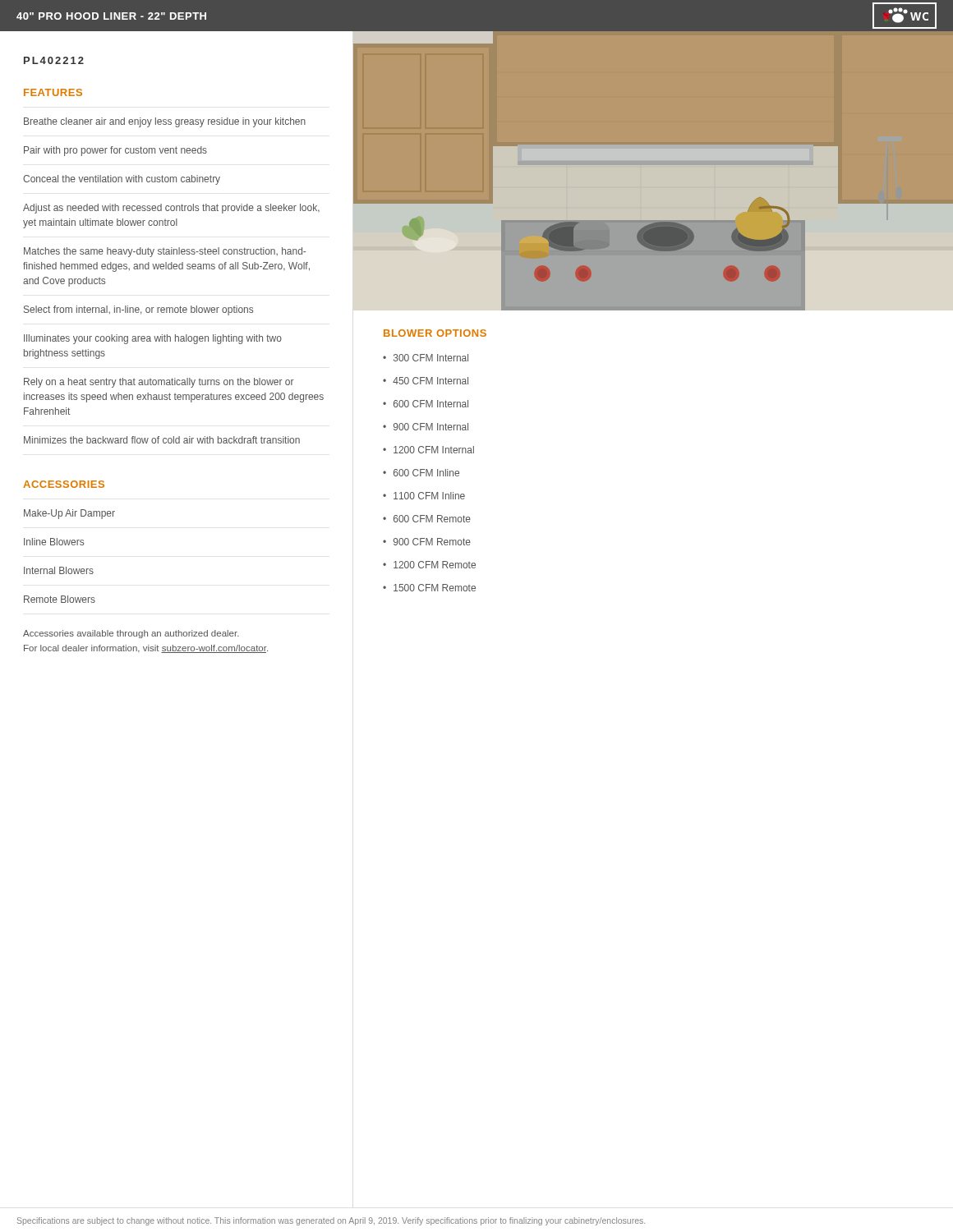
Task: Locate the text "Inline Blowers"
Action: tap(54, 542)
